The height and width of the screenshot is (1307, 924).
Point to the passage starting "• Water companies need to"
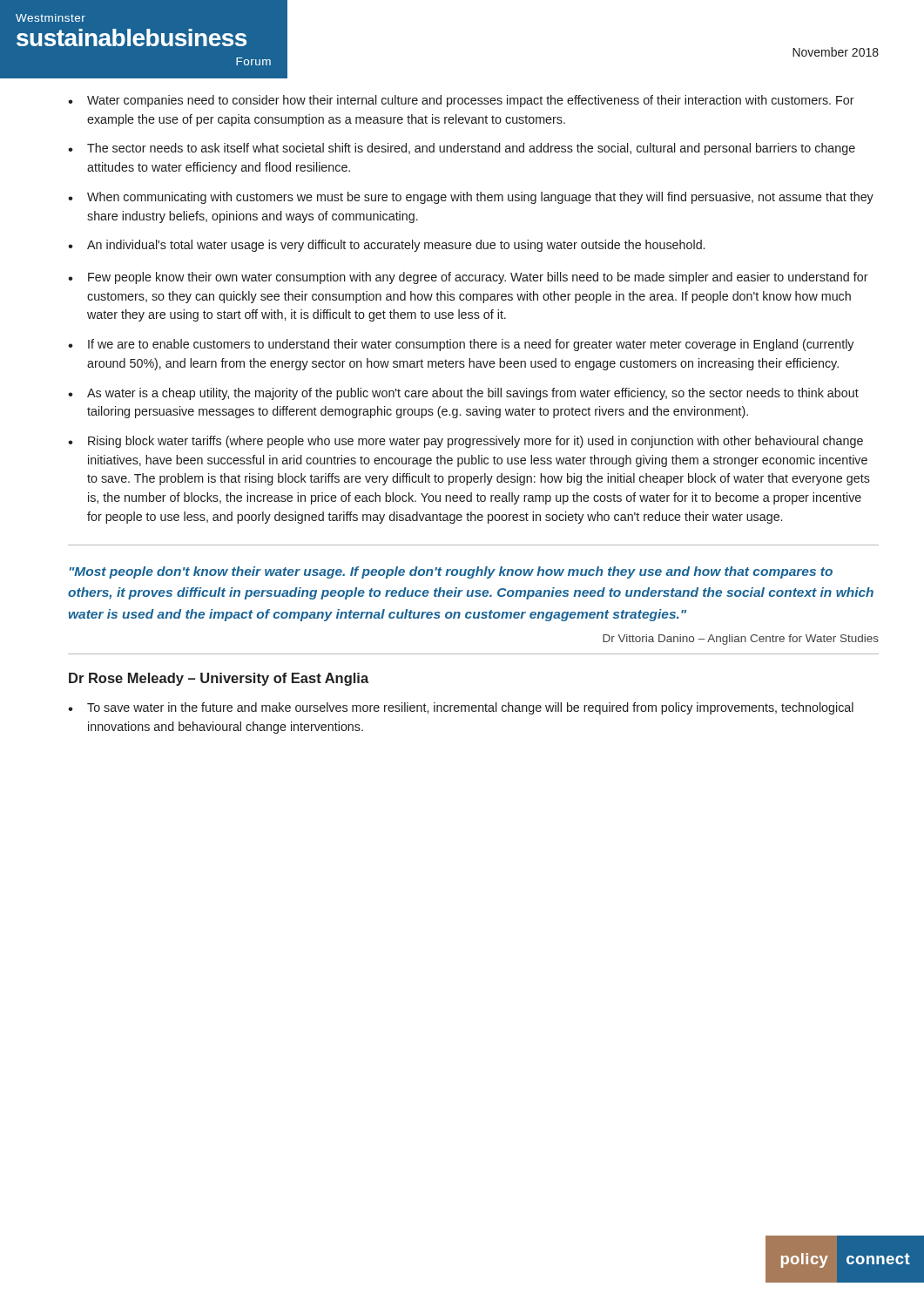473,110
